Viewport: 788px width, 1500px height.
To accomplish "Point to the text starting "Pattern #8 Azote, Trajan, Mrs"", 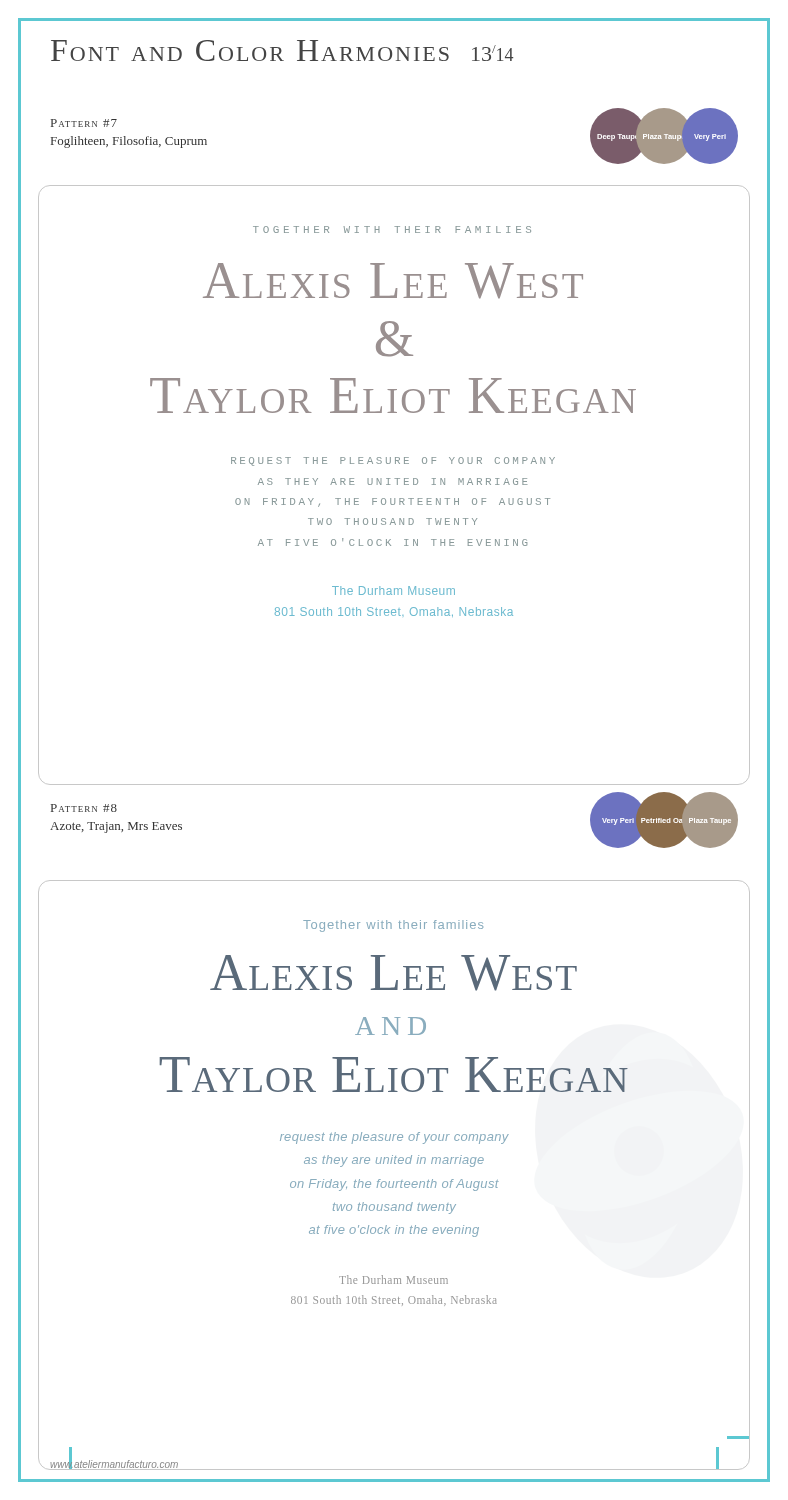I will click(x=116, y=817).
